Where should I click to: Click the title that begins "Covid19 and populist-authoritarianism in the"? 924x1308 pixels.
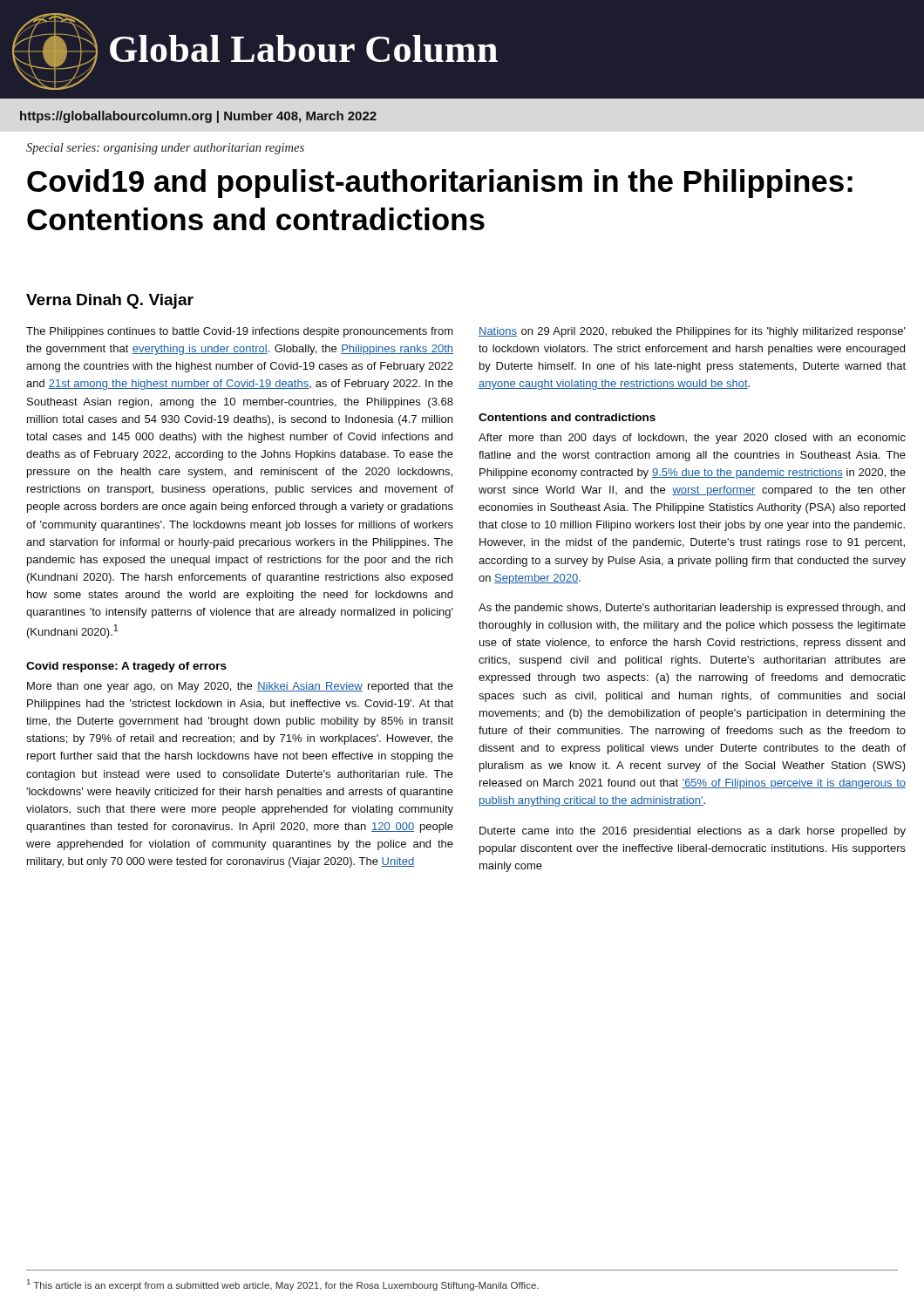(x=441, y=200)
